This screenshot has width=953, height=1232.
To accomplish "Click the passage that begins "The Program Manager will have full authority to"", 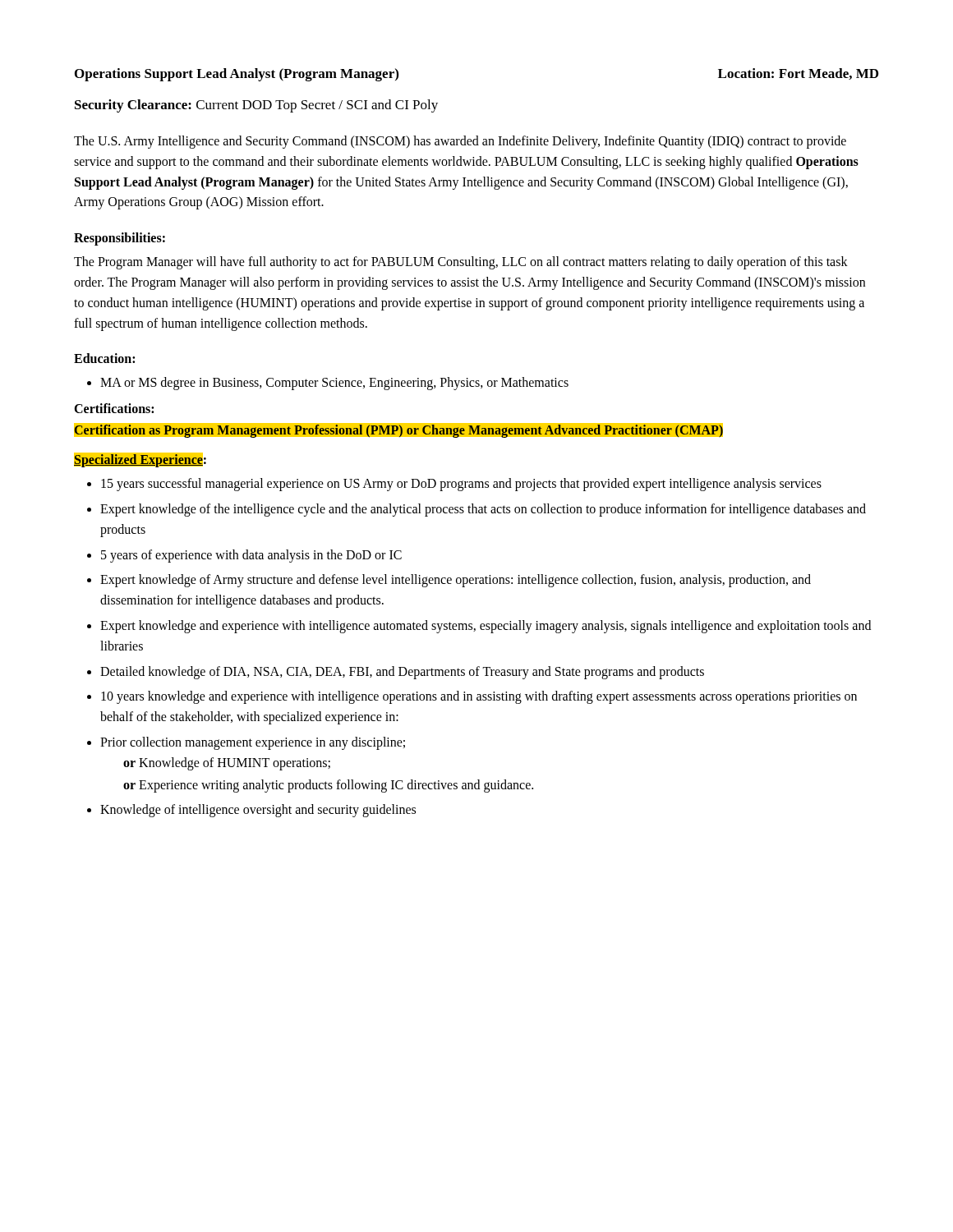I will 470,292.
